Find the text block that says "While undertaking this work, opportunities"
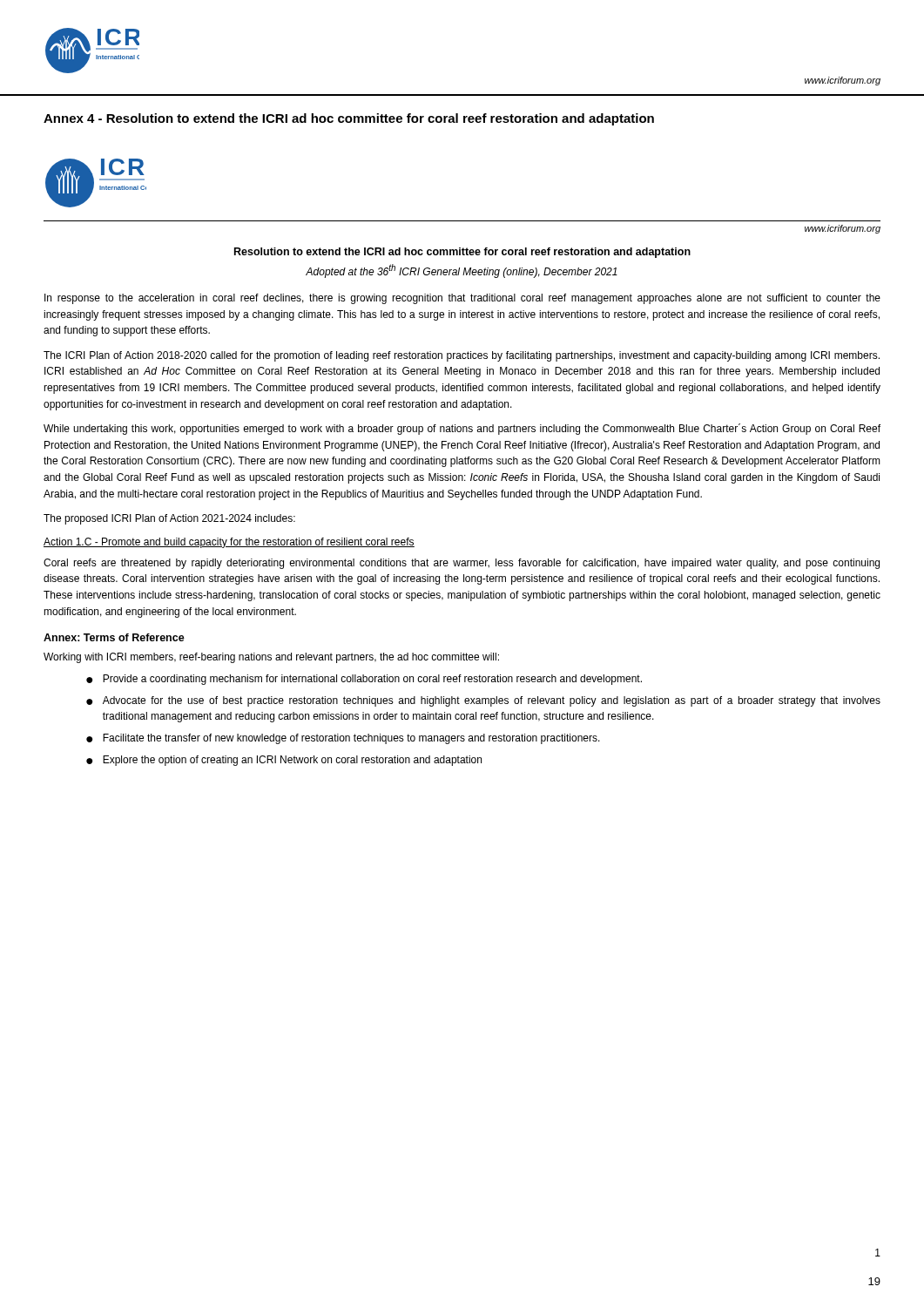Screen dimensions: 1307x924 462,461
